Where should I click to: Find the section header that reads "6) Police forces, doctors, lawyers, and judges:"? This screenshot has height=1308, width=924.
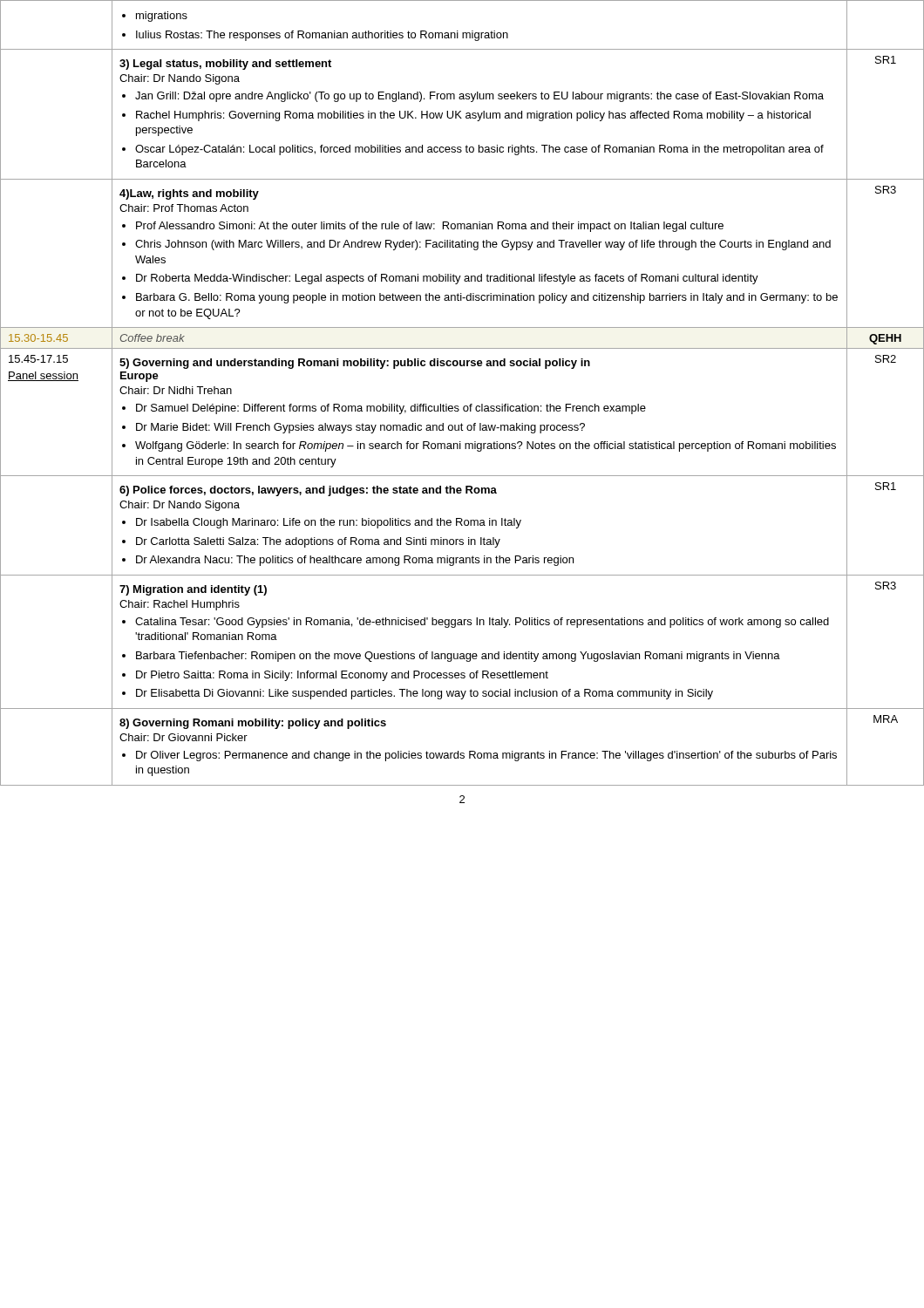[x=308, y=490]
